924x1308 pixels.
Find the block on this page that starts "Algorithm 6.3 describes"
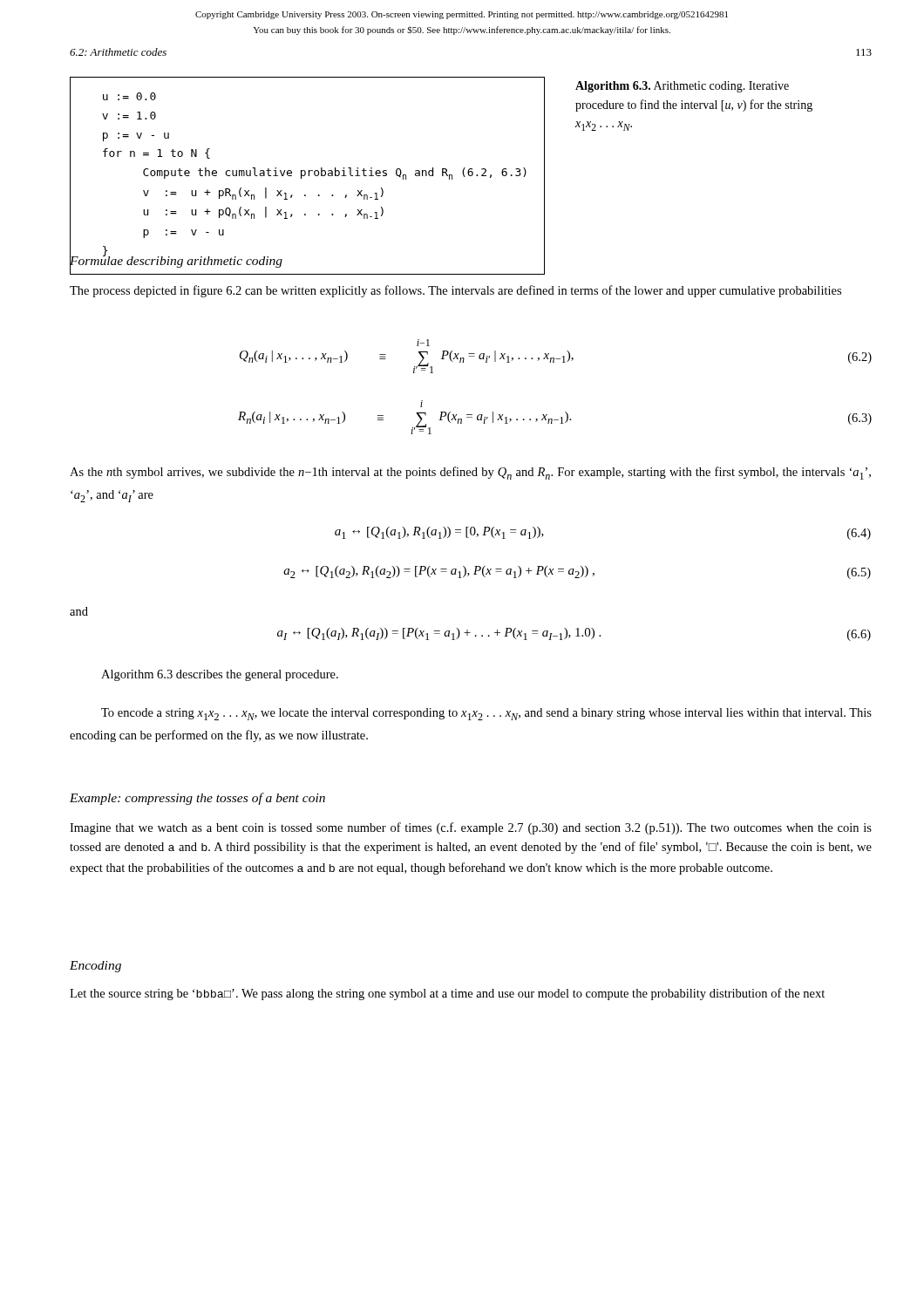click(x=220, y=674)
